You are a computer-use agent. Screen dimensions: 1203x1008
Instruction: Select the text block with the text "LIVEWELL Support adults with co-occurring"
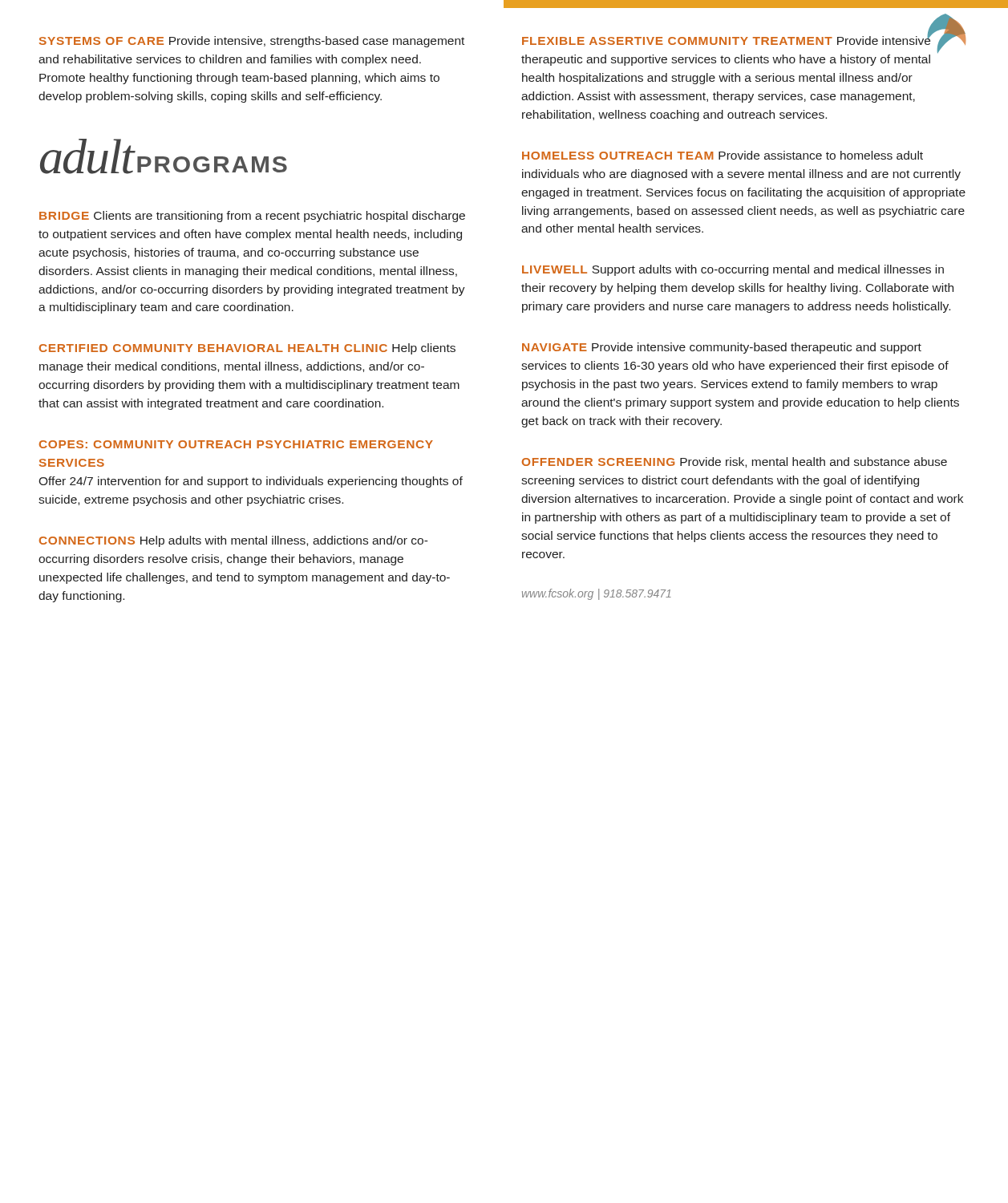pos(744,289)
